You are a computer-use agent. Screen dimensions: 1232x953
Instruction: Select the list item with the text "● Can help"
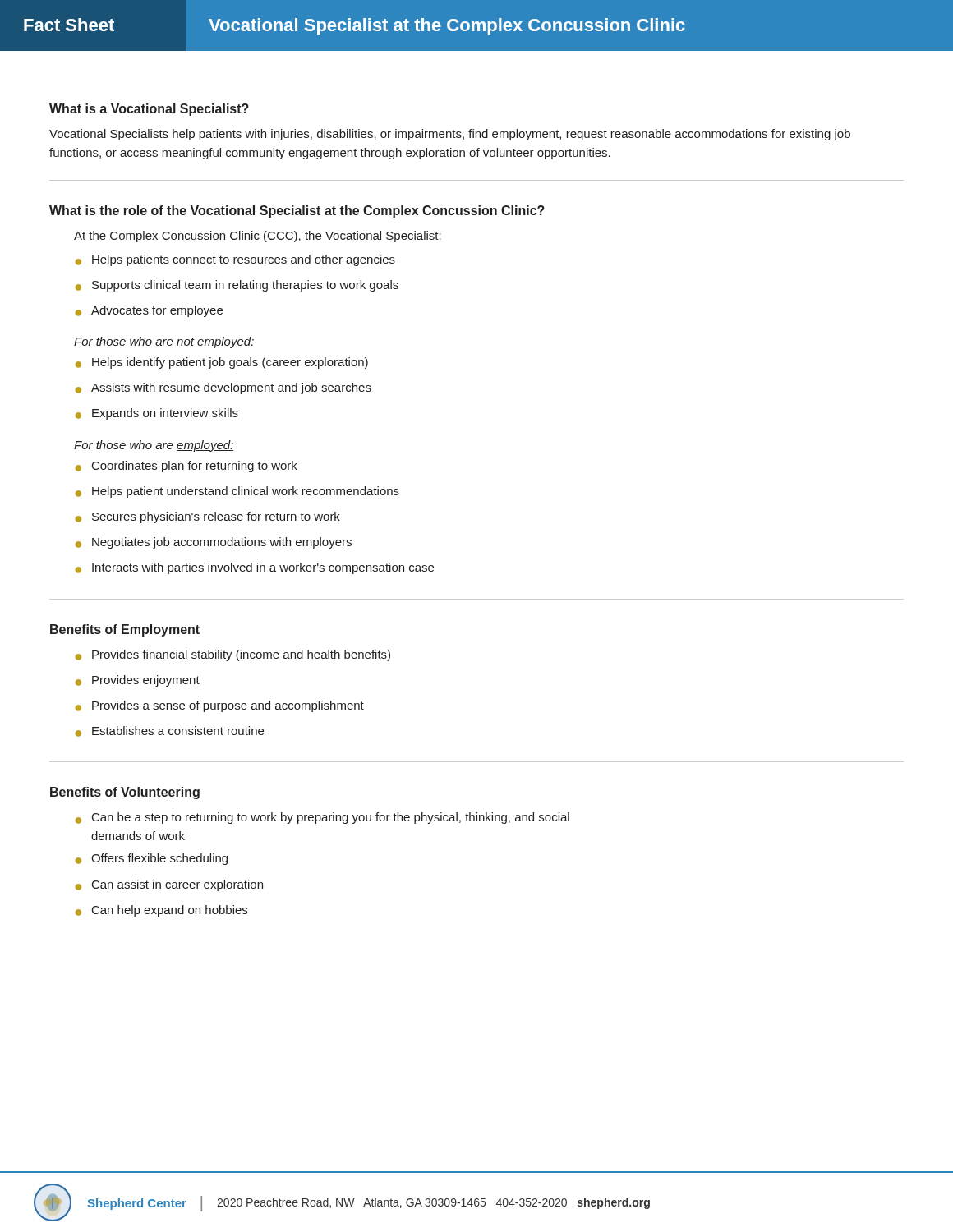[x=161, y=911]
